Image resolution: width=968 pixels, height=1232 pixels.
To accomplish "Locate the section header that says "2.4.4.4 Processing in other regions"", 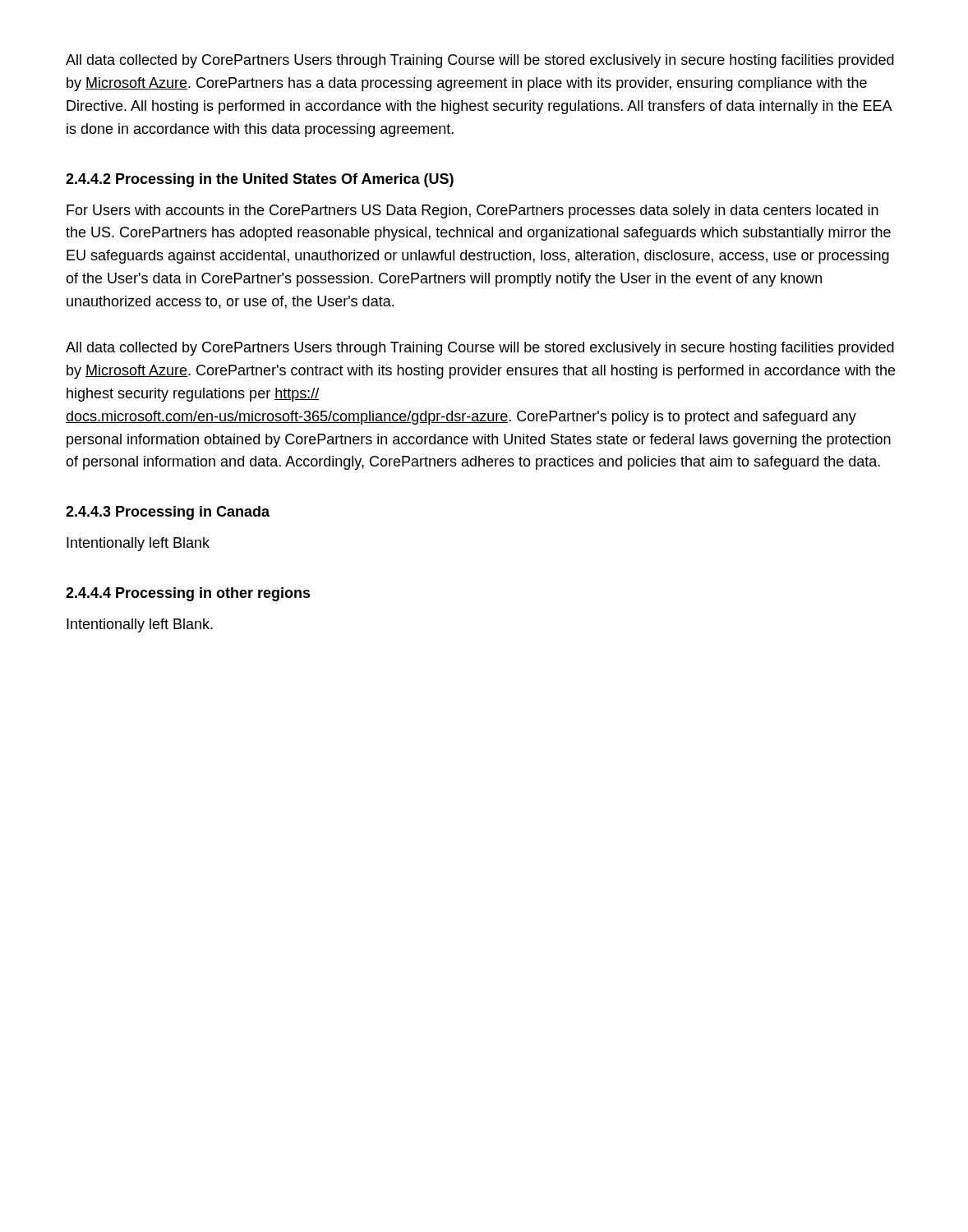I will click(x=188, y=593).
